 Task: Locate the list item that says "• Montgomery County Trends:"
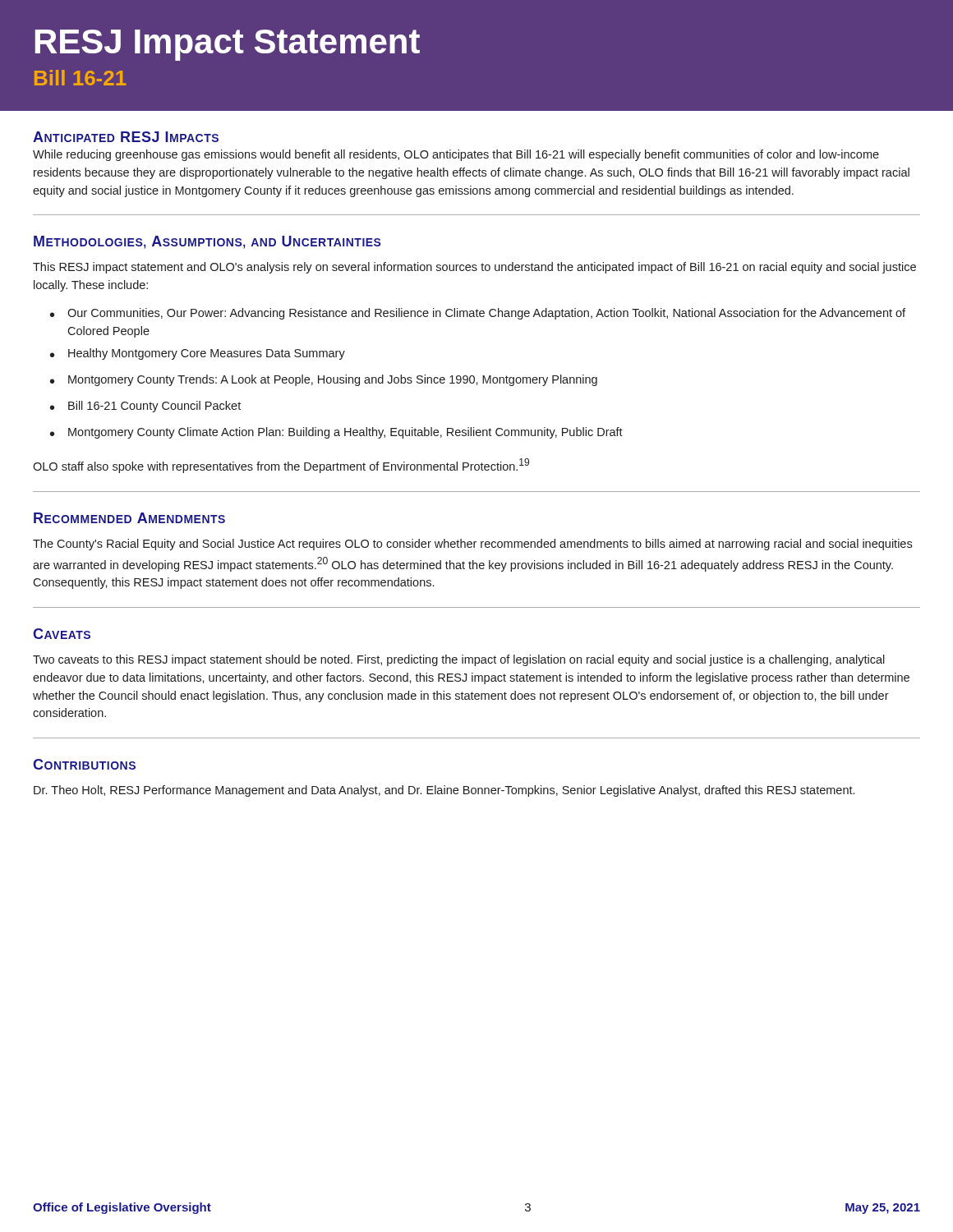[324, 382]
